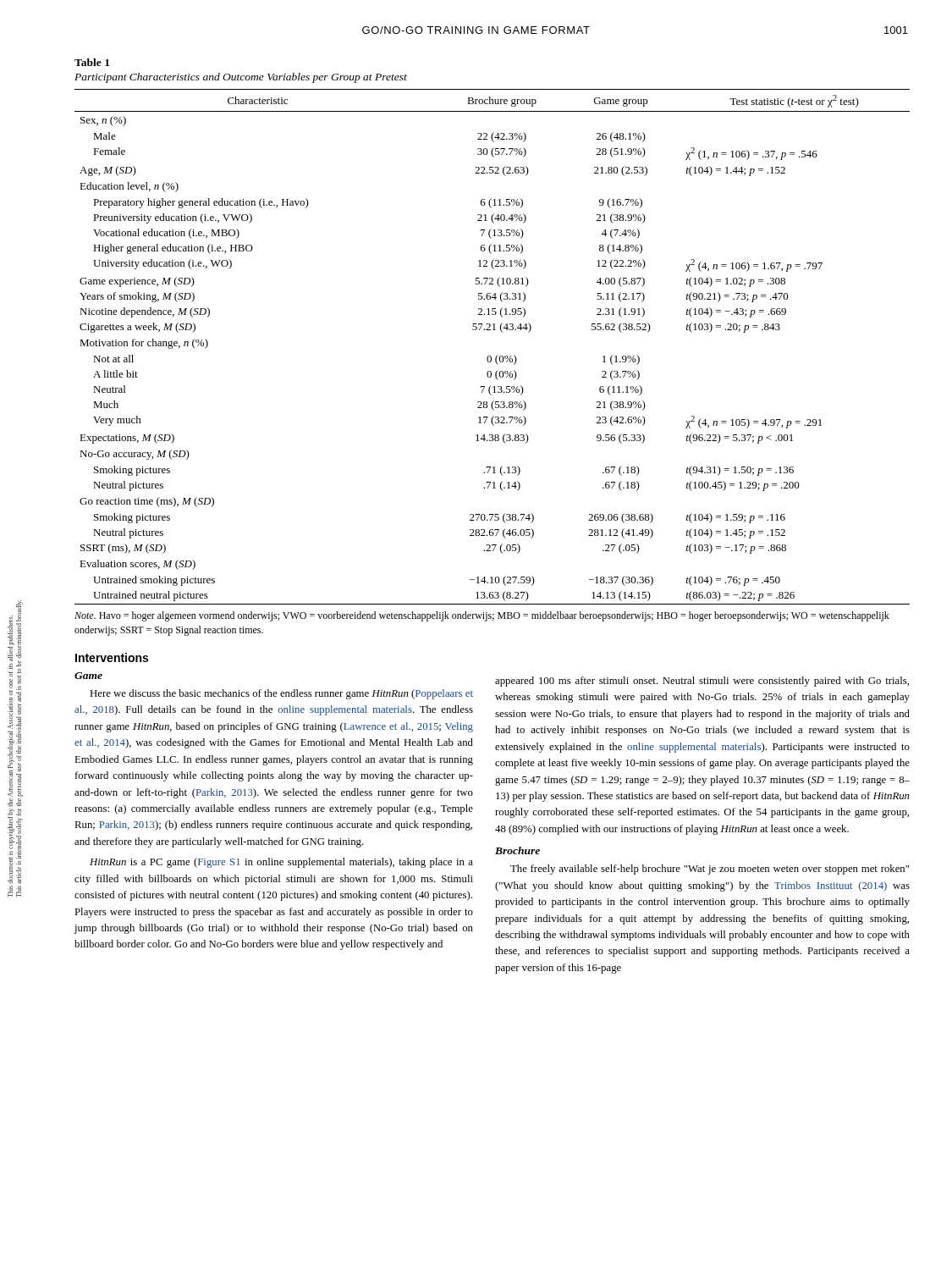Where does it say "Table 1"?
952x1270 pixels.
coord(92,62)
